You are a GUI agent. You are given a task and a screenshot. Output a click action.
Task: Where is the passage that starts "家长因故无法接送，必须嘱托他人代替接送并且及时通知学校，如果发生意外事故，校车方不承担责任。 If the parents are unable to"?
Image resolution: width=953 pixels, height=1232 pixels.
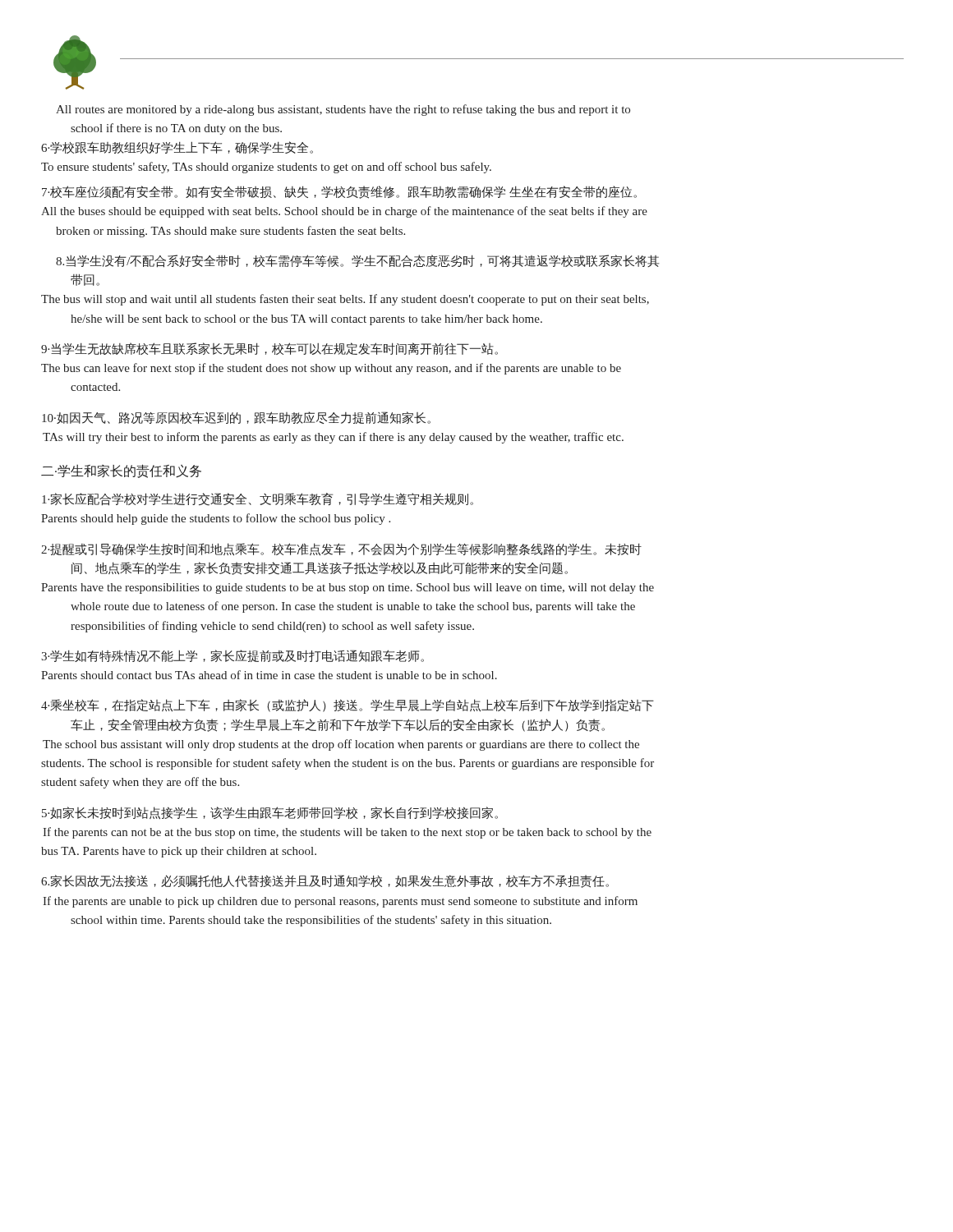pyautogui.click(x=472, y=901)
